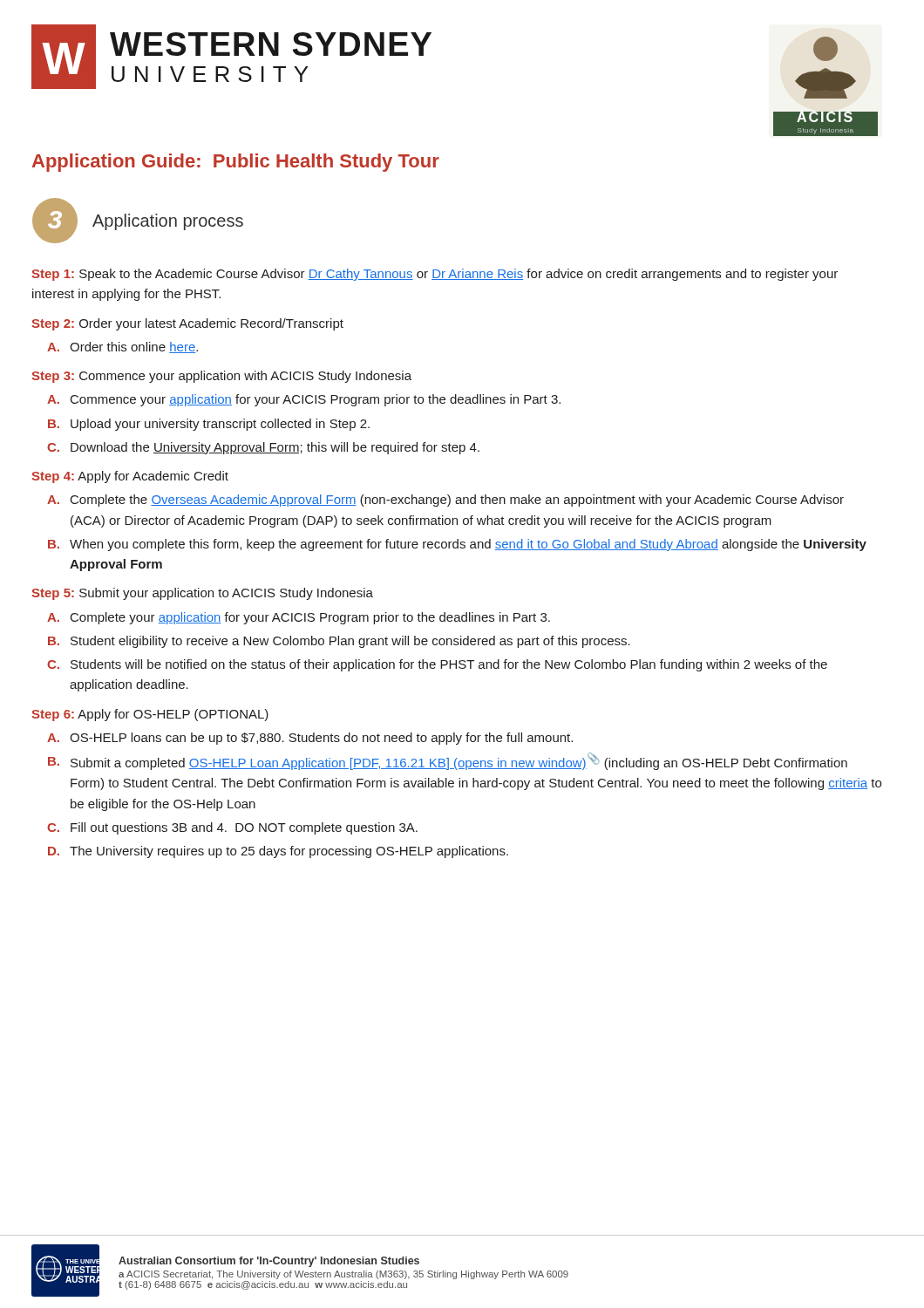This screenshot has width=924, height=1308.
Task: Where is the passage that starts "Step 2: Order your"?
Action: click(187, 324)
